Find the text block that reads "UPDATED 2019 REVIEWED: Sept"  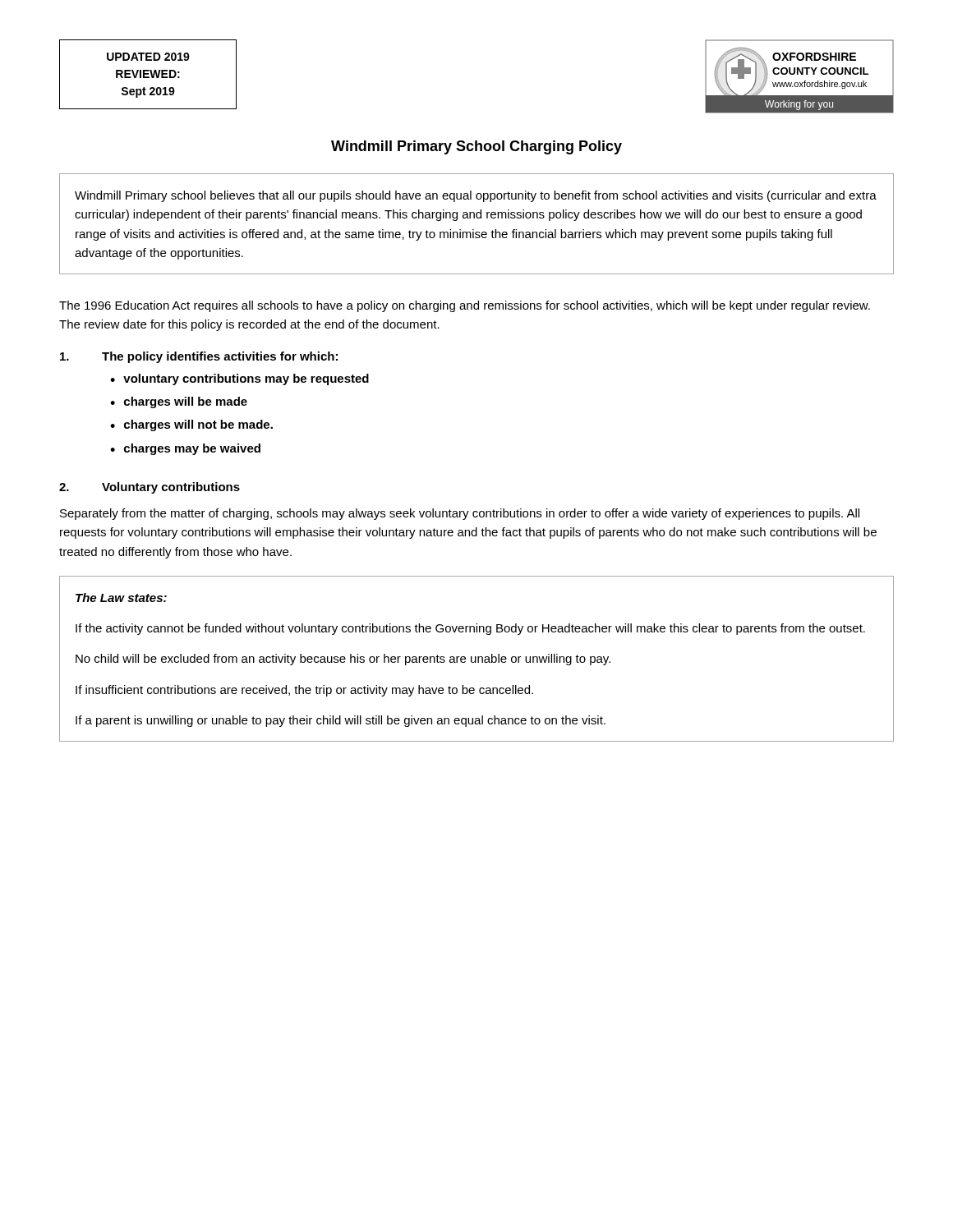coord(148,74)
